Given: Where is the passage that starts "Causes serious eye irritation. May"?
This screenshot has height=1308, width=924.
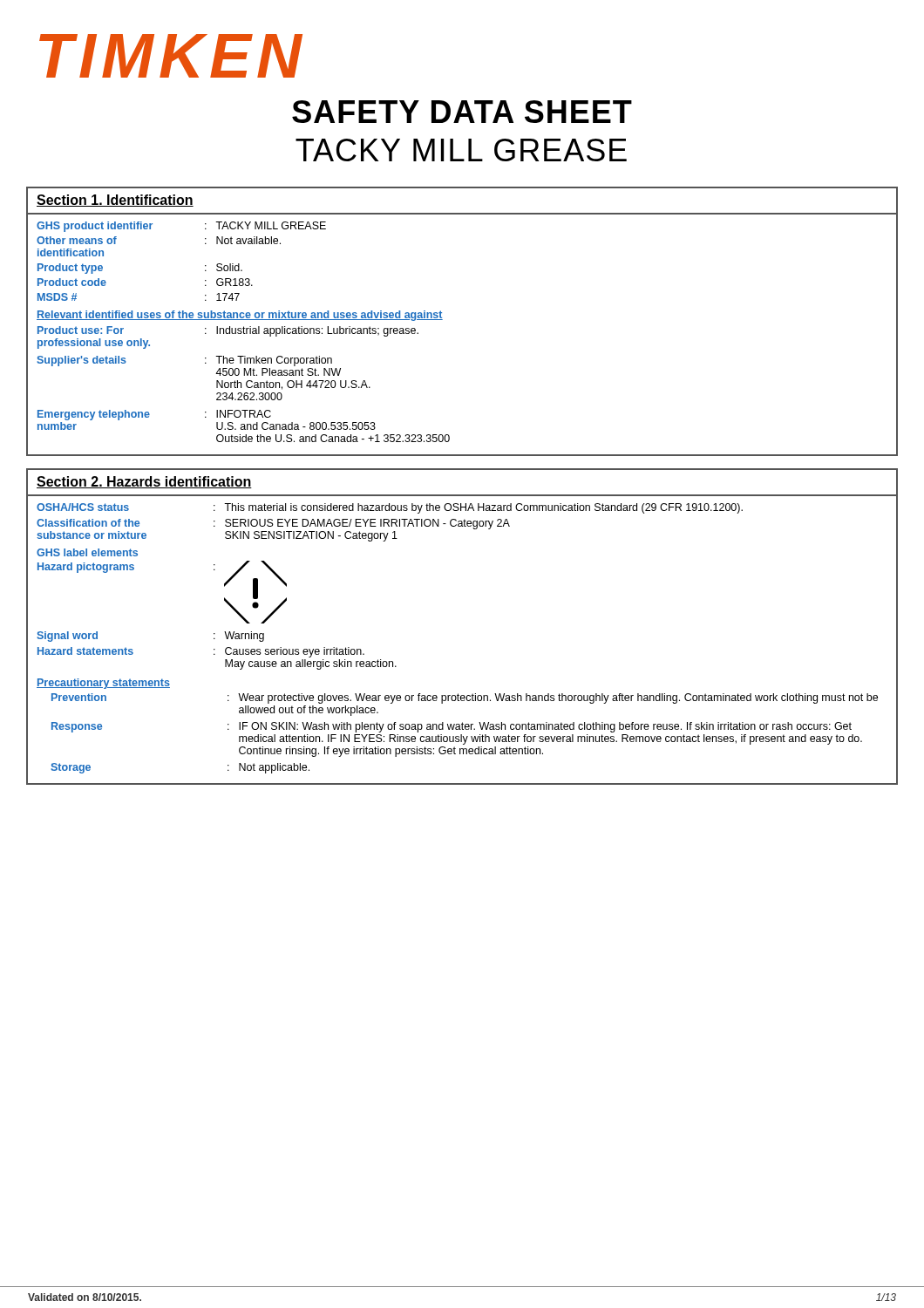Looking at the screenshot, I should (x=311, y=657).
